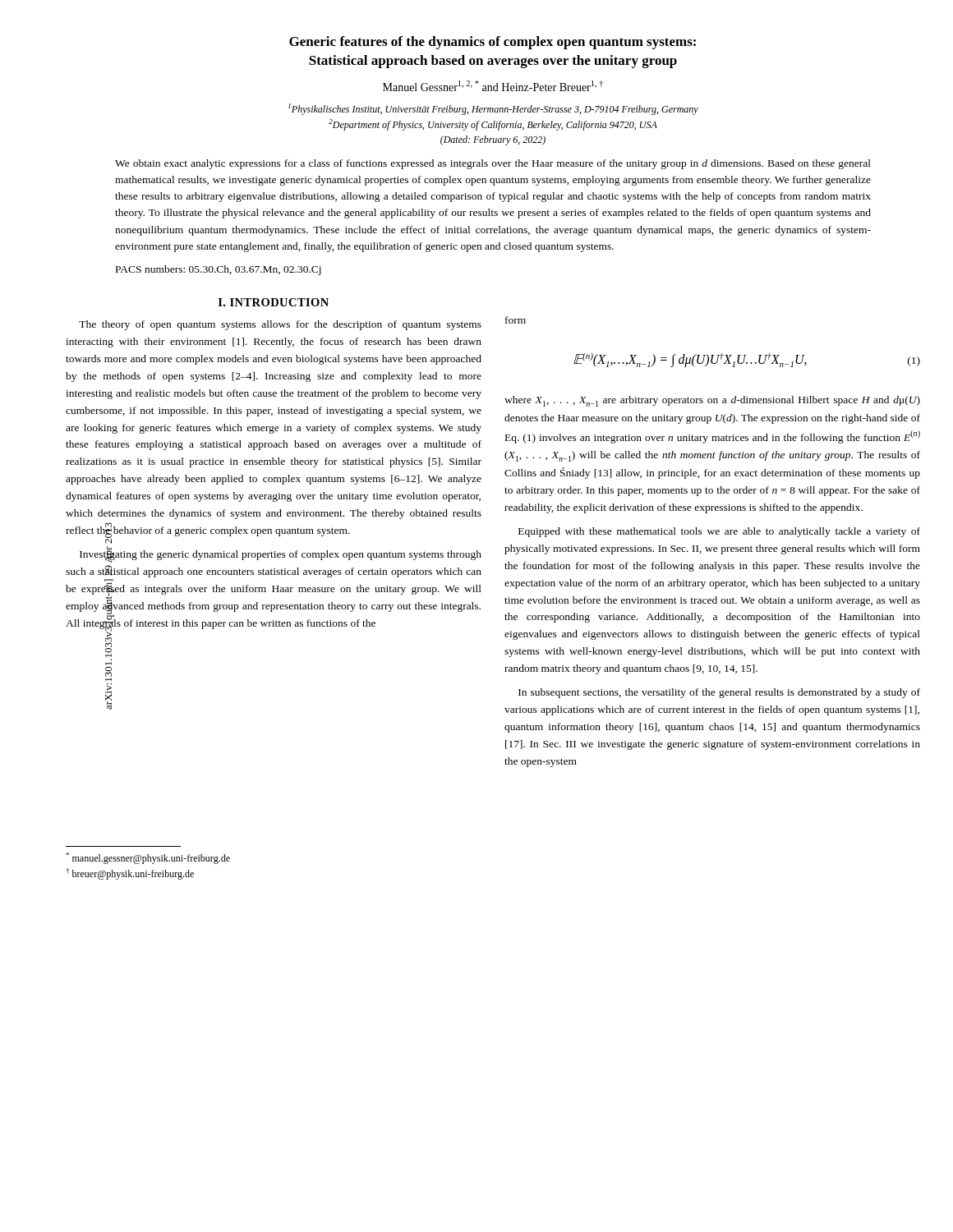953x1232 pixels.
Task: Point to "† breuer@physik.uni-freiburg.de"
Action: 130,873
